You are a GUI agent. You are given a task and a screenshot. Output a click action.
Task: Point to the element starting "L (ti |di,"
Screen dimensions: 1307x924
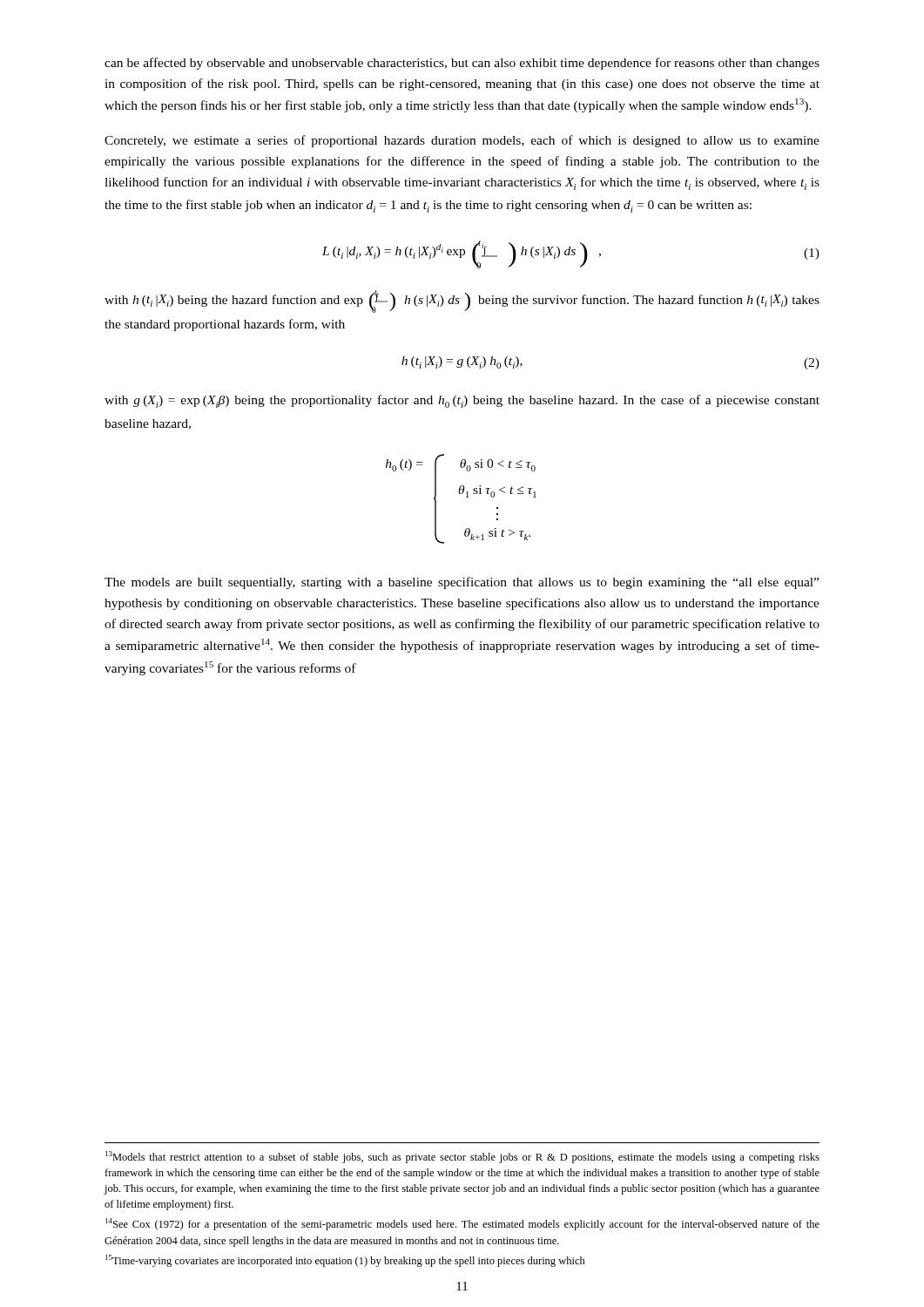571,253
